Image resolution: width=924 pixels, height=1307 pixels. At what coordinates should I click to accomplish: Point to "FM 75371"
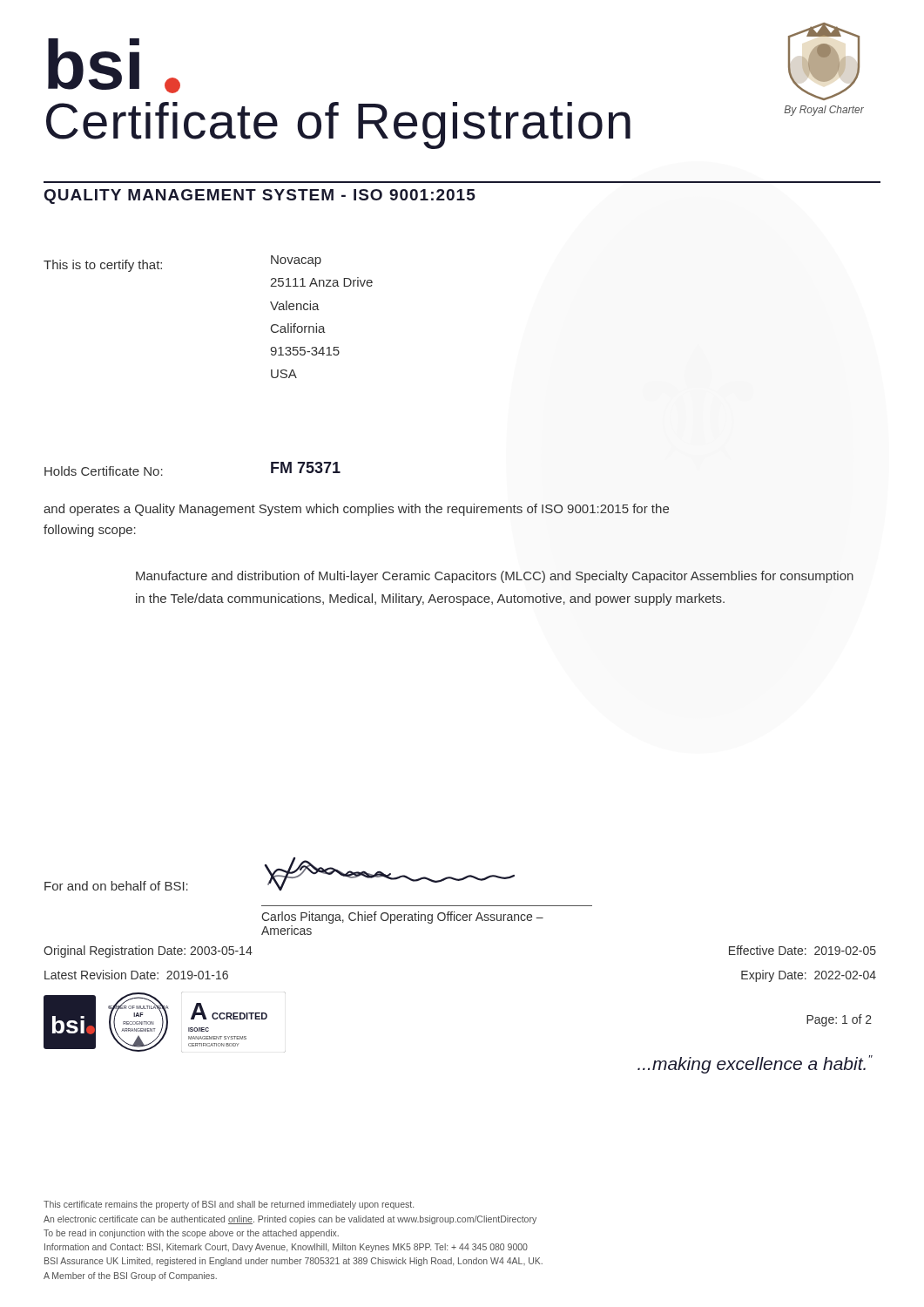point(305,468)
